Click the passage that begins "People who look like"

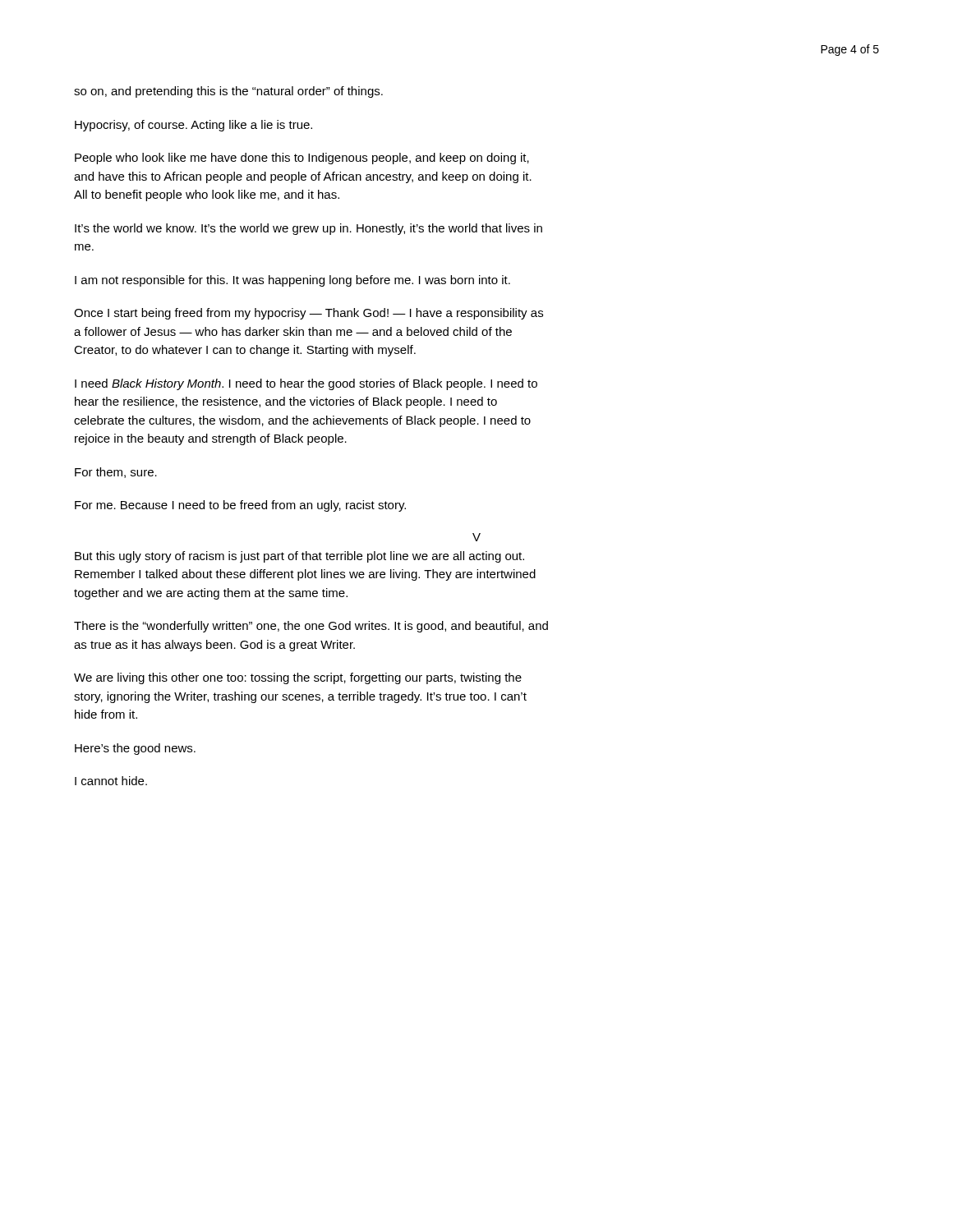tap(303, 176)
